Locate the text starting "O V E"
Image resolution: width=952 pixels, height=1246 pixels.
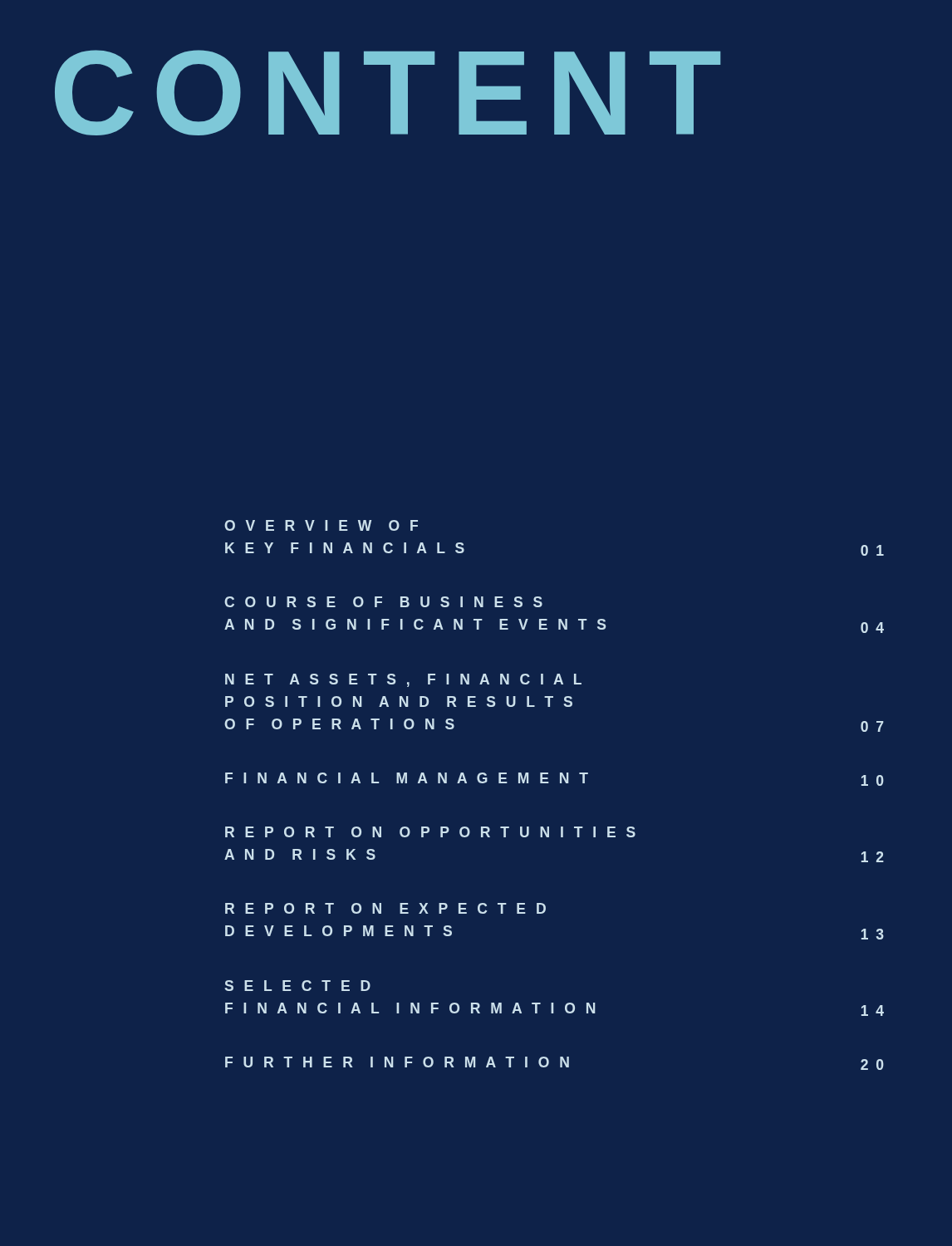(x=321, y=525)
